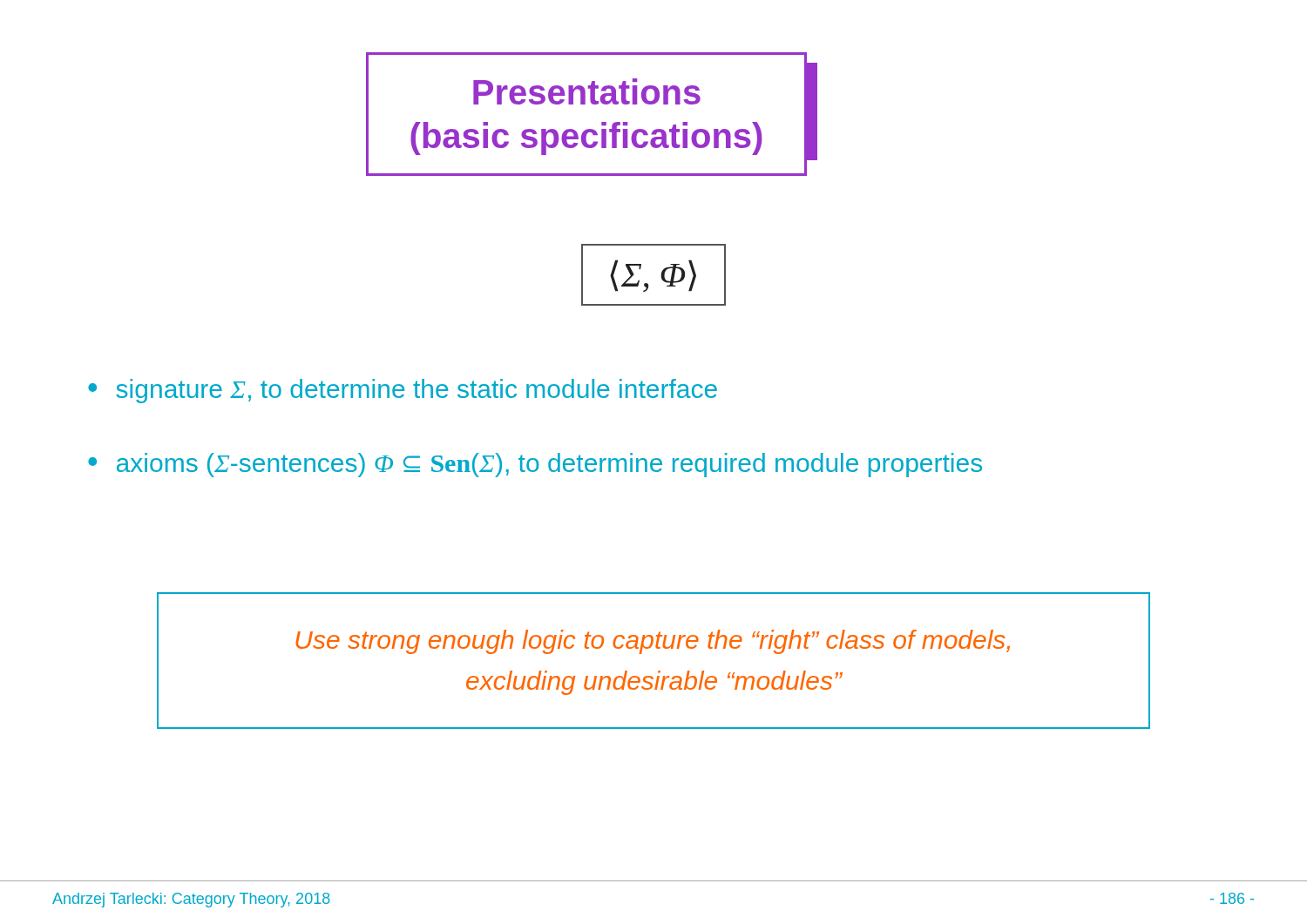1307x924 pixels.
Task: Select the text starting "Use strong enough logic to capture"
Action: click(x=654, y=660)
